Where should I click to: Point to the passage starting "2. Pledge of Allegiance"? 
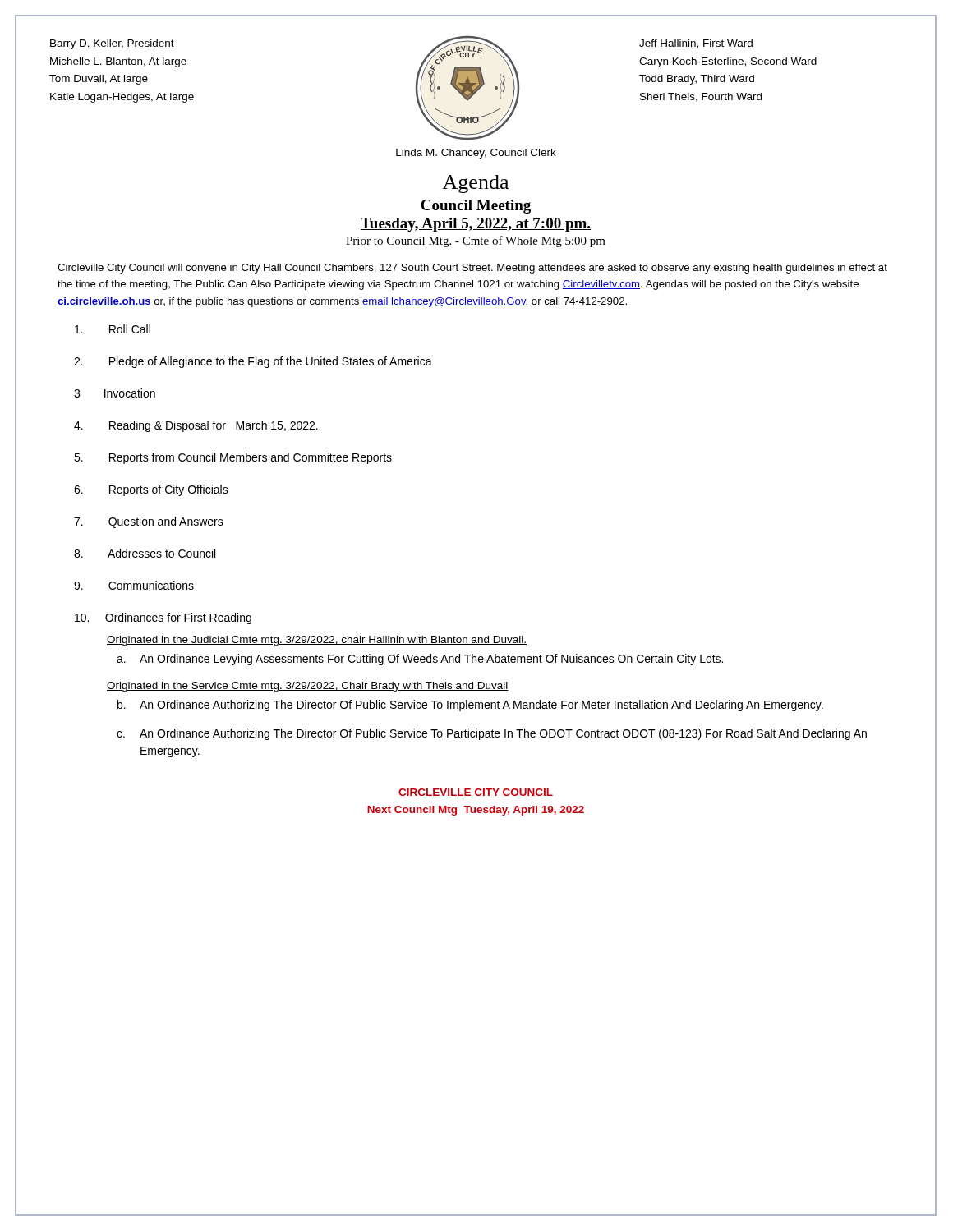(253, 362)
